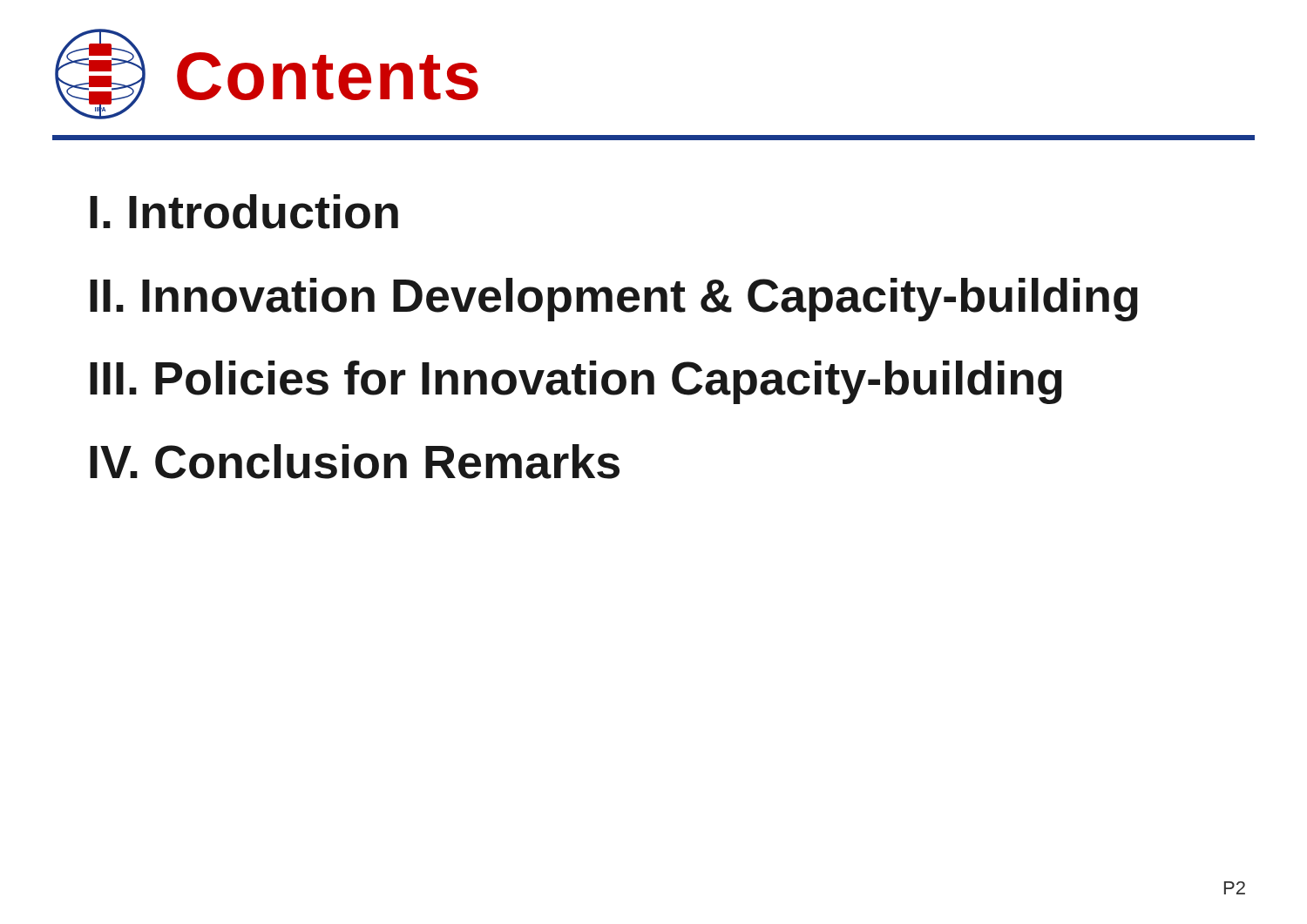Click the title

point(328,76)
